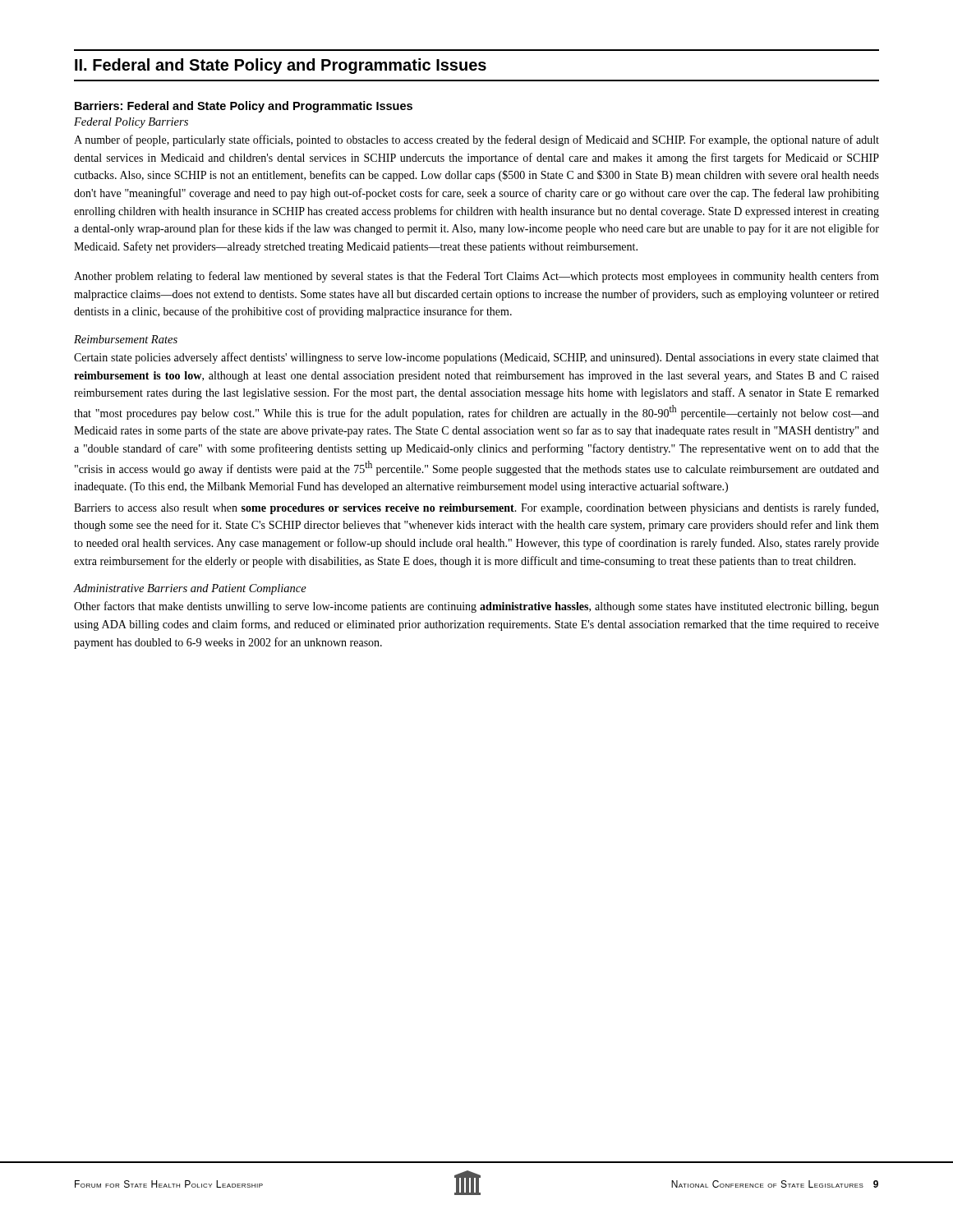Viewport: 953px width, 1232px height.
Task: Click on the region starting "Administrative Barriers and Patient Compliance"
Action: click(190, 588)
